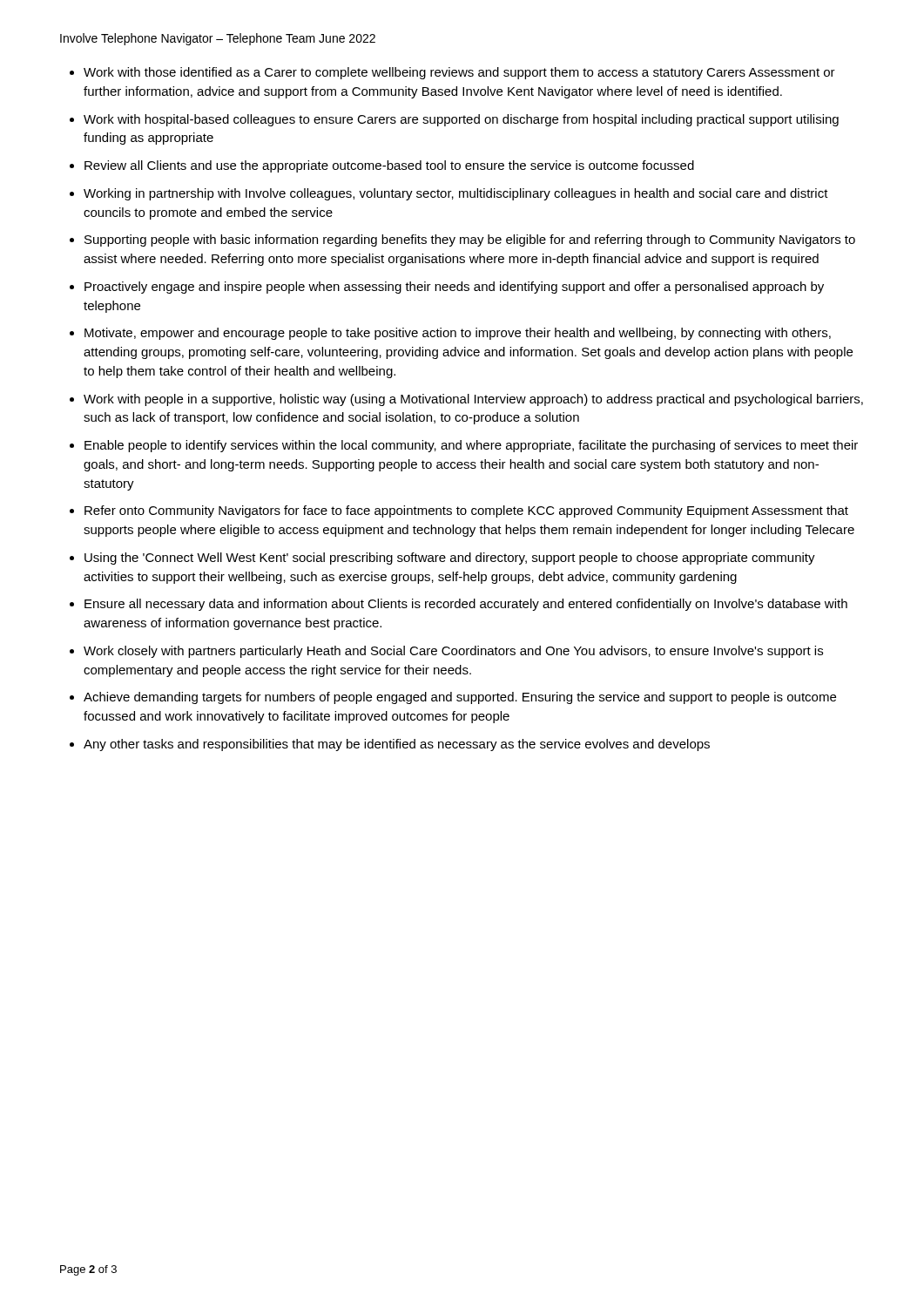Click on the text block starting "Work with people in"
The image size is (924, 1307).
coord(474,408)
